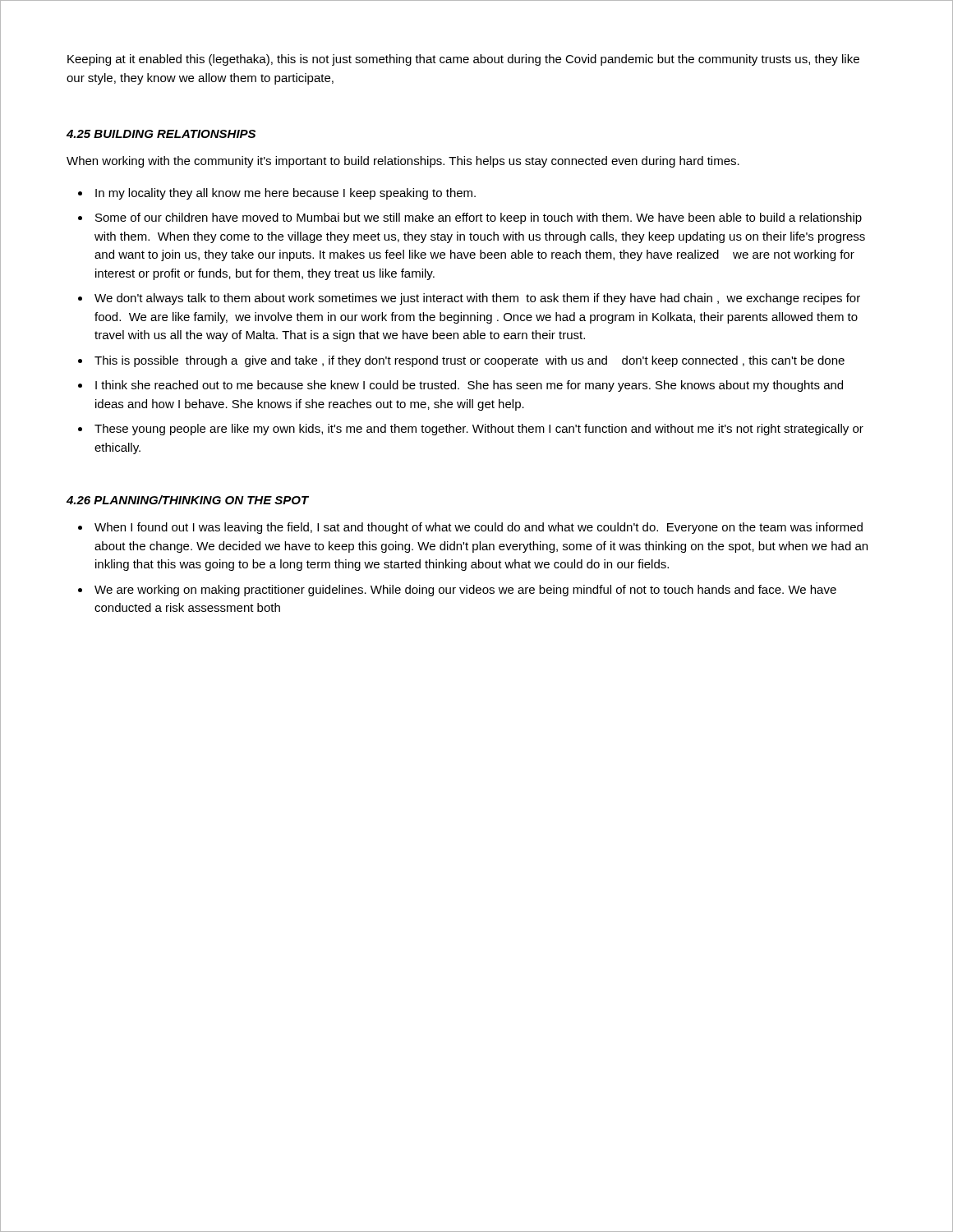
Task: Select the text block containing "Keeping at it enabled this (legethaka), this"
Action: [x=463, y=68]
